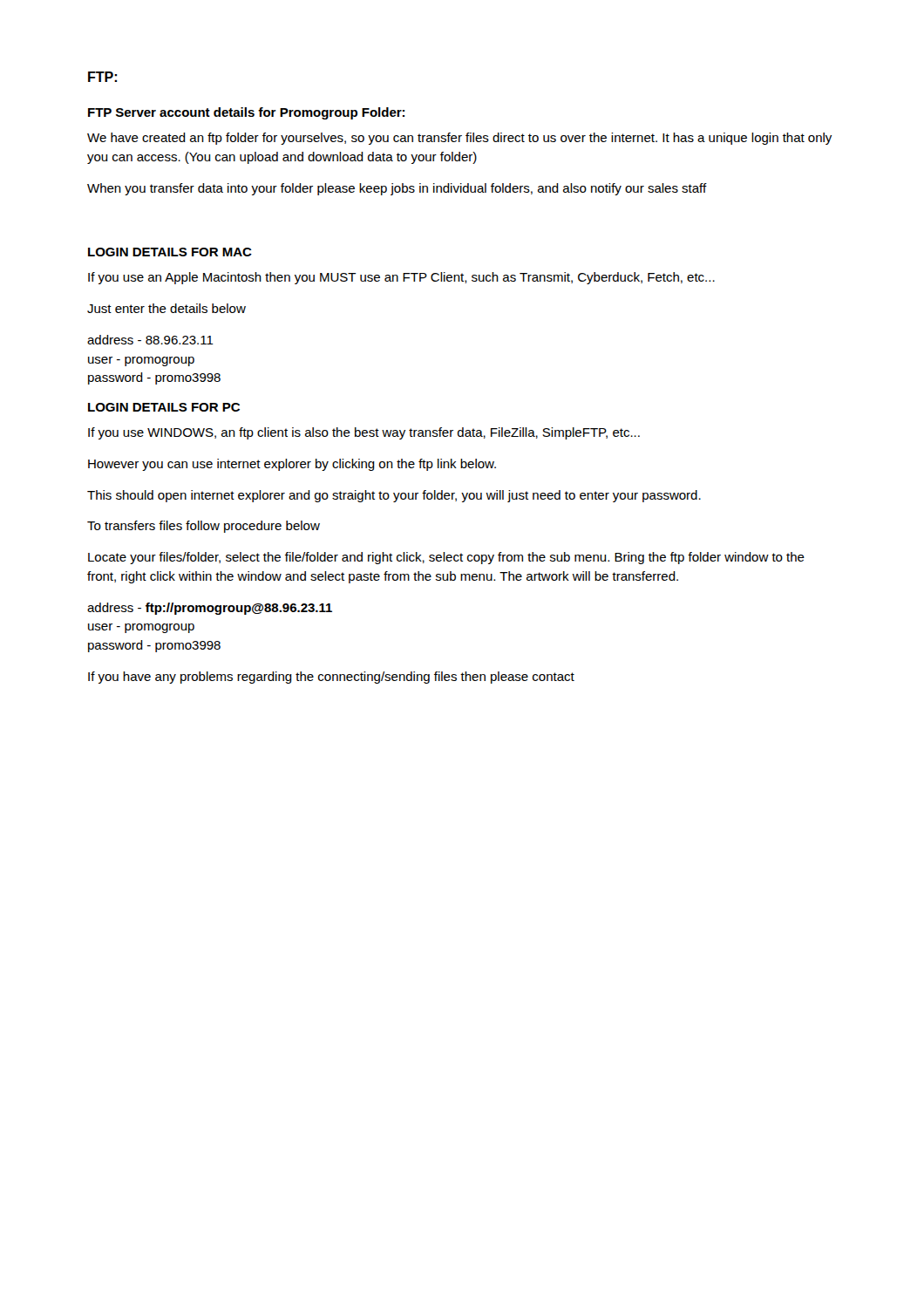
Task: Find the text block that says "If you have any"
Action: coord(331,676)
